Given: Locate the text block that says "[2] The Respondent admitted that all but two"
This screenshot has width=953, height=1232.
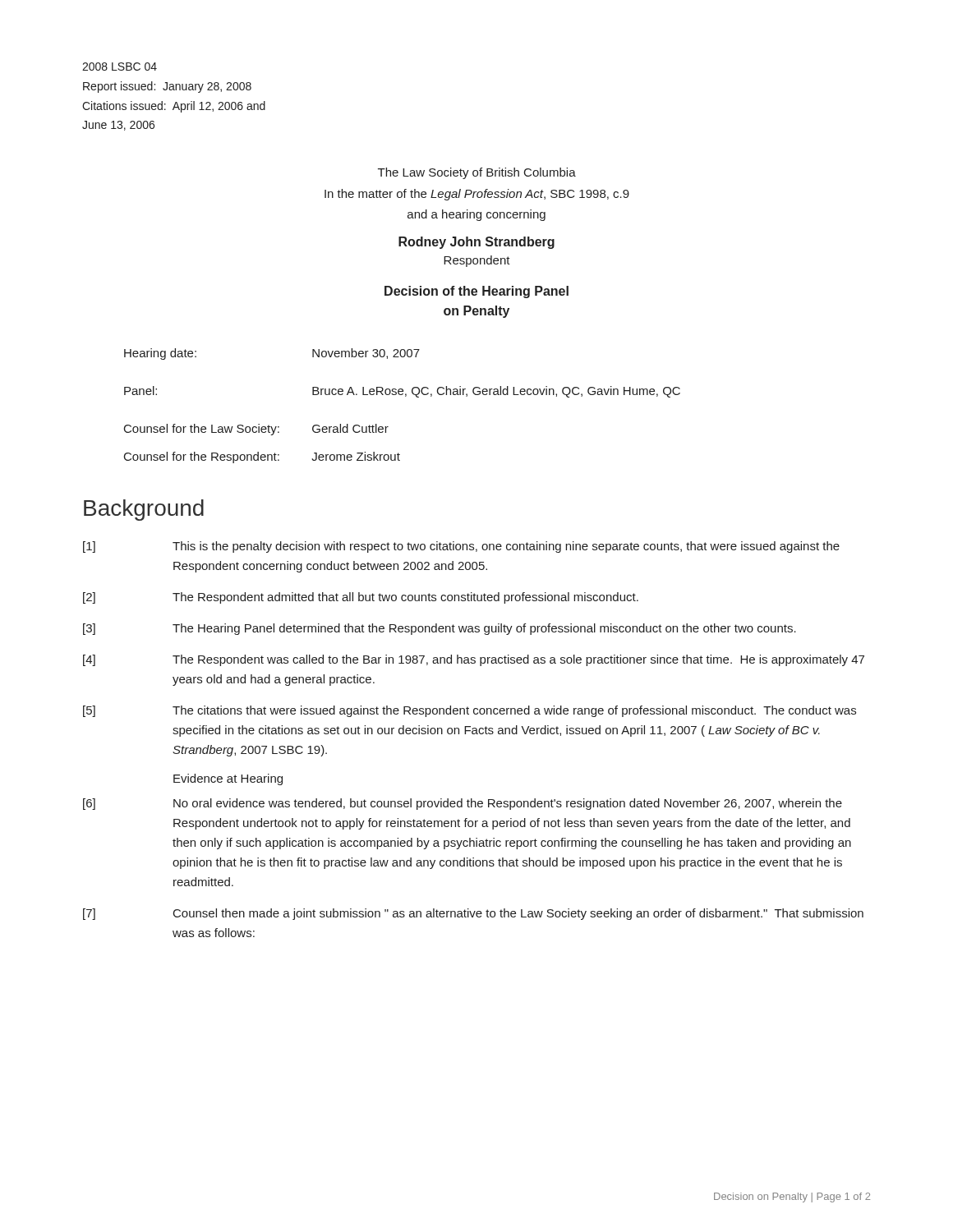Looking at the screenshot, I should coord(476,597).
